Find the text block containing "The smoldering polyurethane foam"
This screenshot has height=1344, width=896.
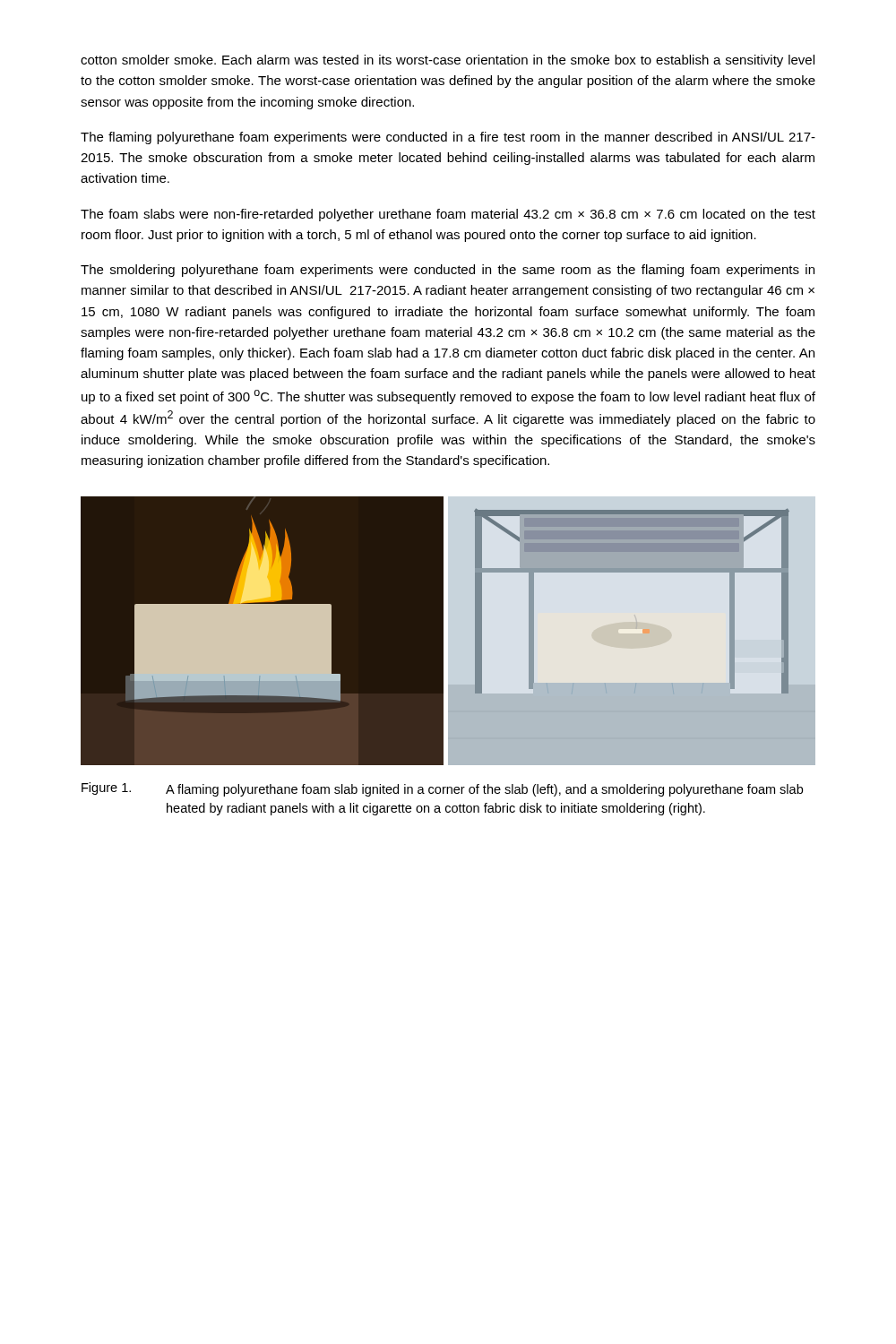pyautogui.click(x=448, y=365)
